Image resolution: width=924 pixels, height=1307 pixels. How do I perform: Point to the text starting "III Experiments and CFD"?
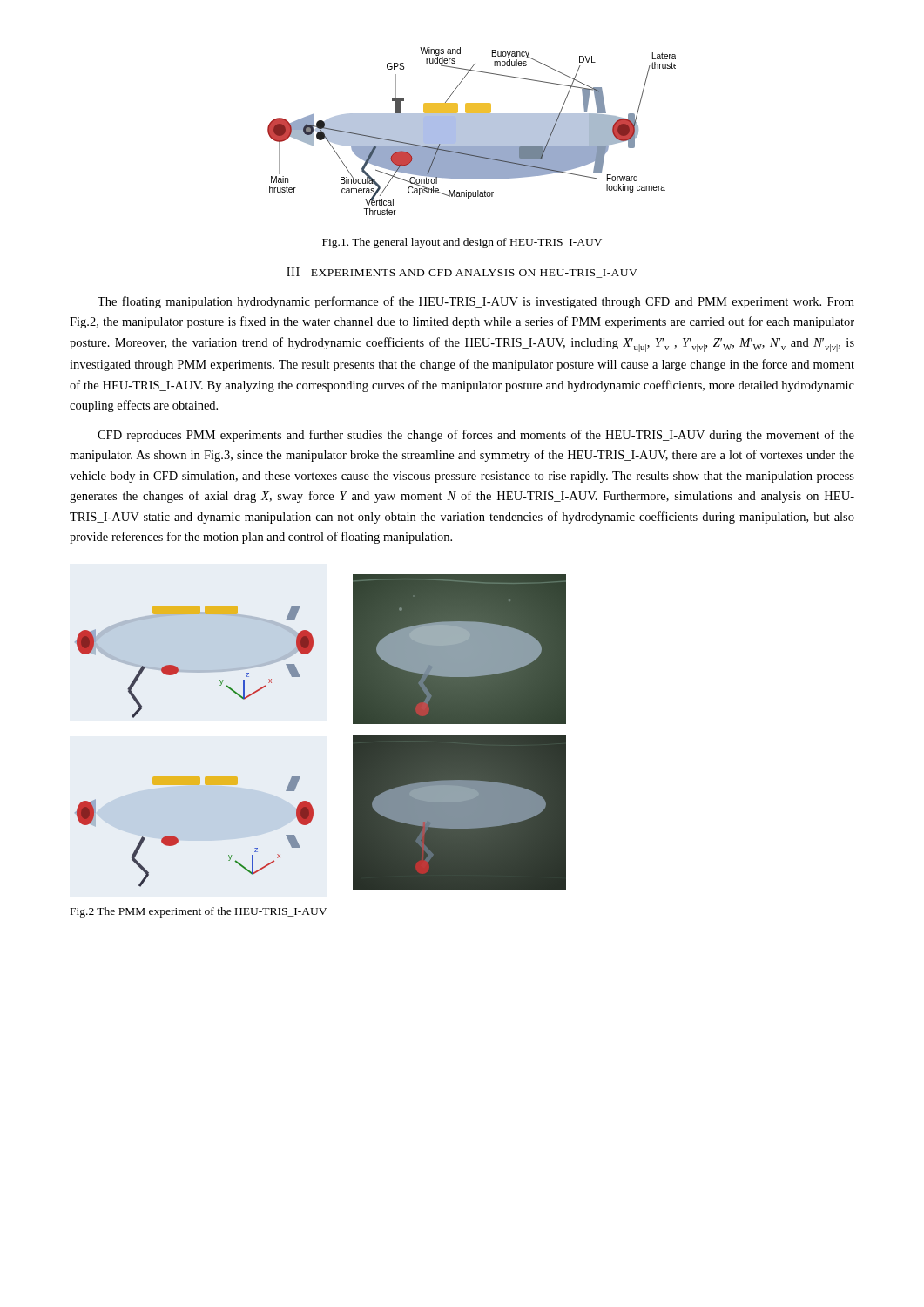click(x=462, y=272)
